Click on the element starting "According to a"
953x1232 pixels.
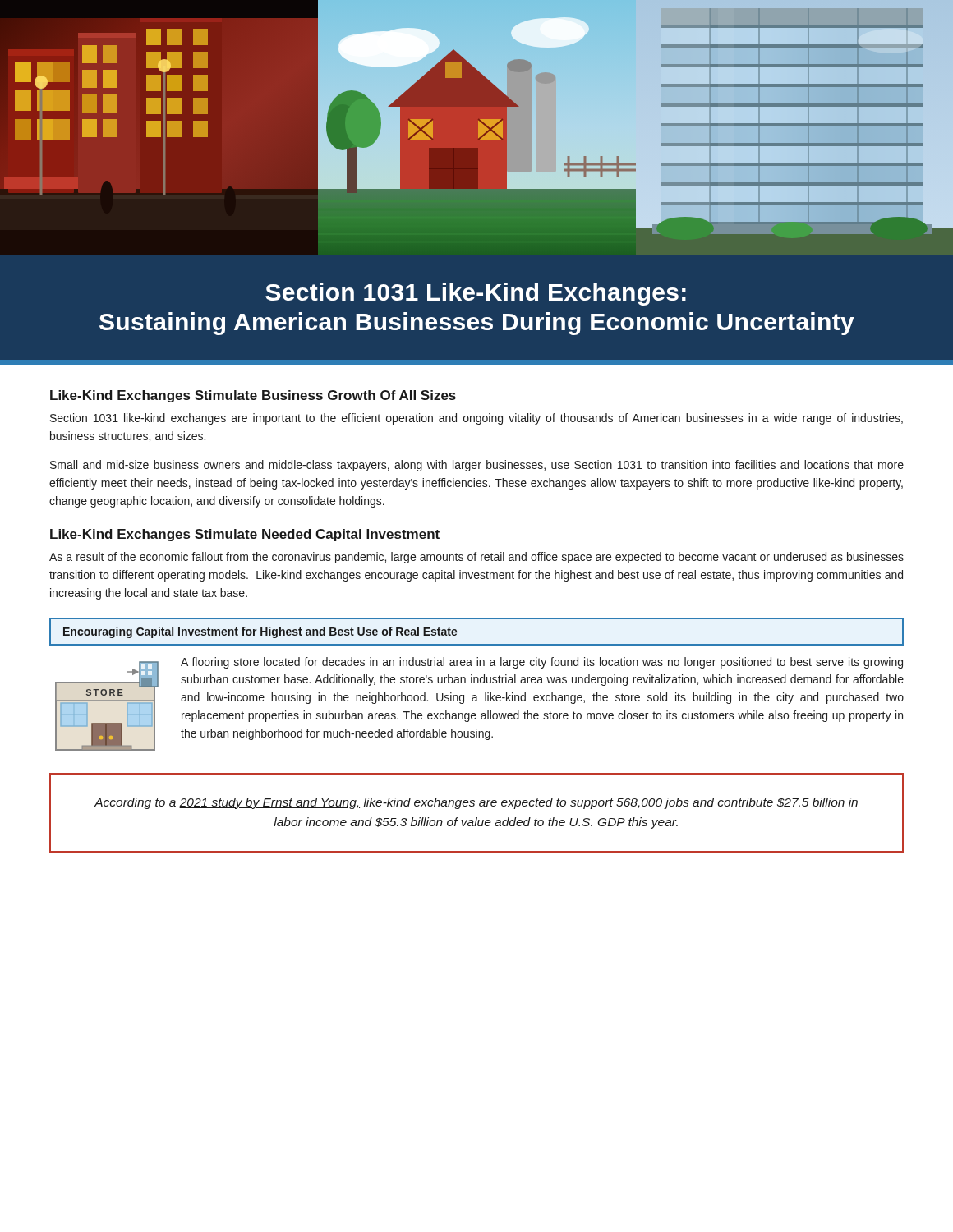(x=476, y=813)
